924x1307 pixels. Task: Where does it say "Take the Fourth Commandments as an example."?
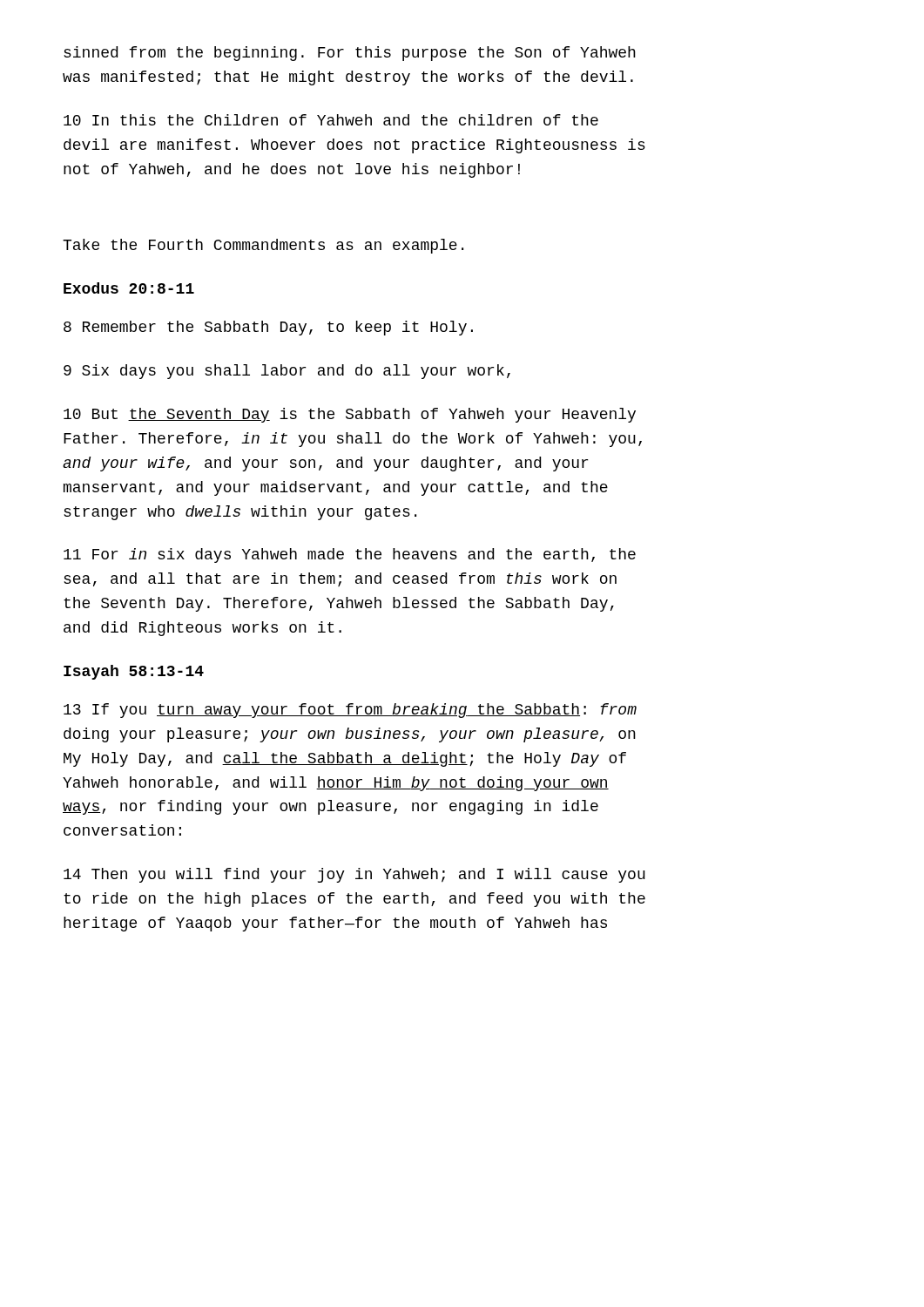pos(265,246)
